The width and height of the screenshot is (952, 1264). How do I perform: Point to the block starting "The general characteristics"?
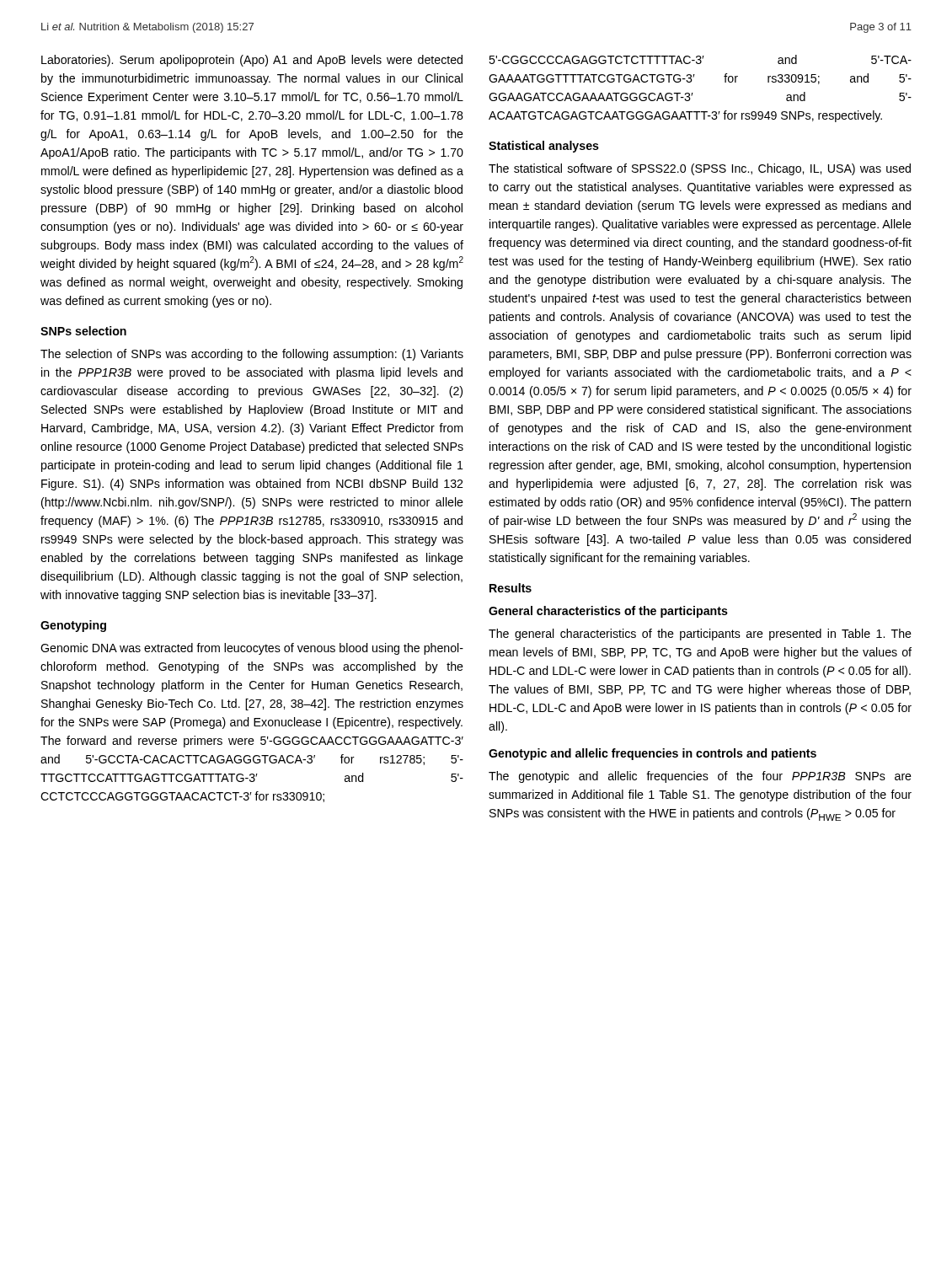(700, 680)
